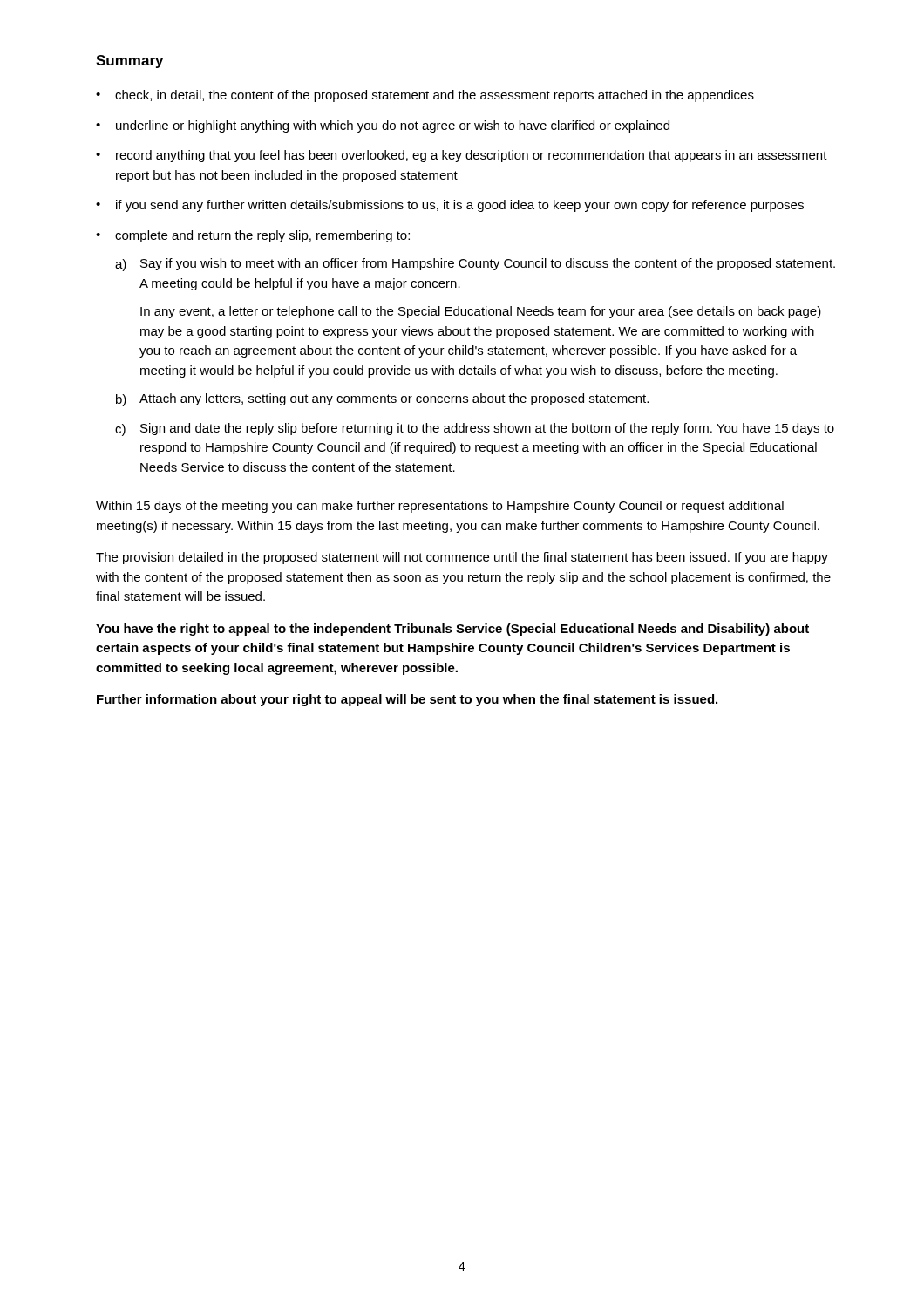The width and height of the screenshot is (924, 1308).
Task: Where is the passage that starts "• record anything that you feel has been"?
Action: 466,165
